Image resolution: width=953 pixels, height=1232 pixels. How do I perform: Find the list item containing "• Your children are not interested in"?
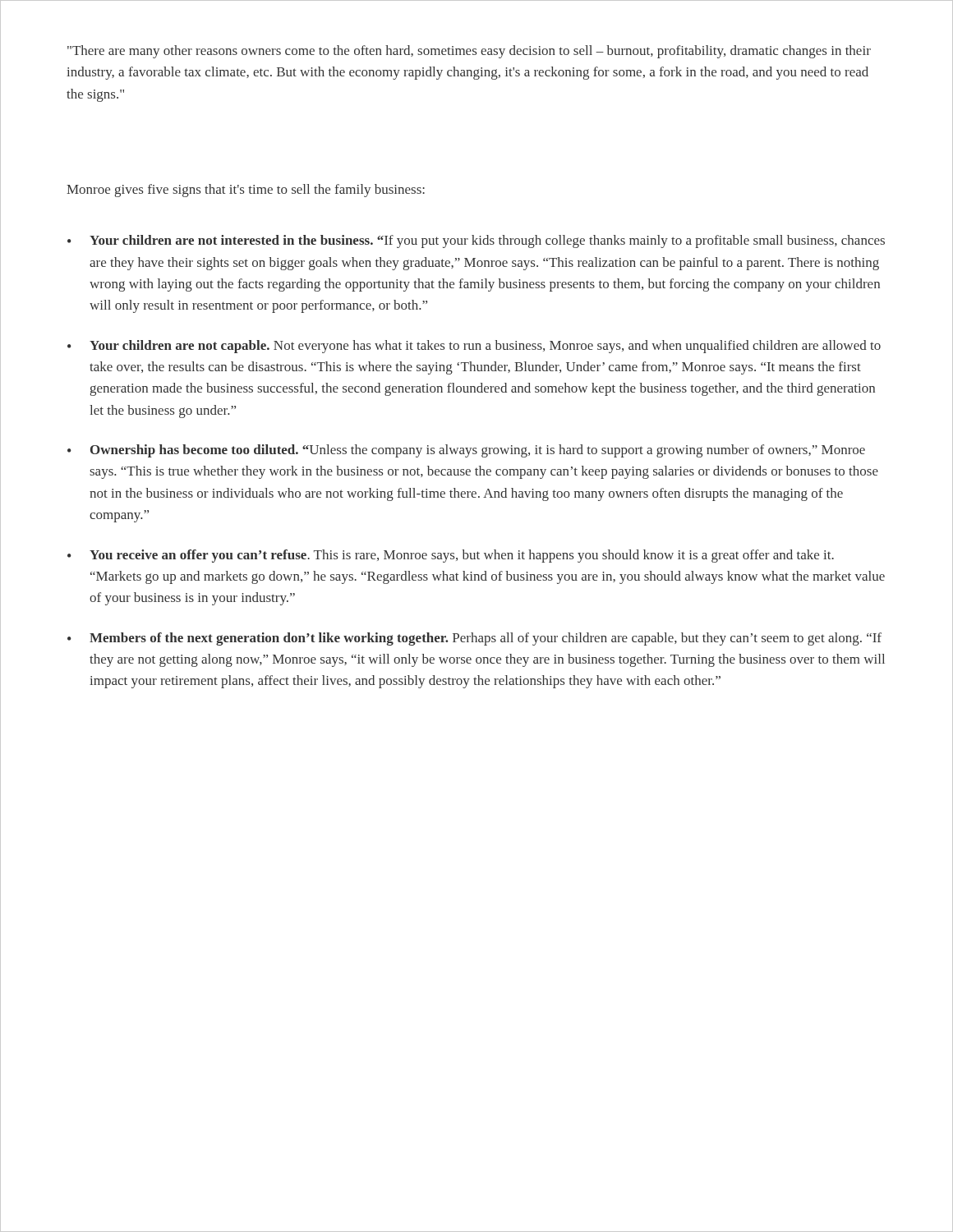pyautogui.click(x=476, y=274)
